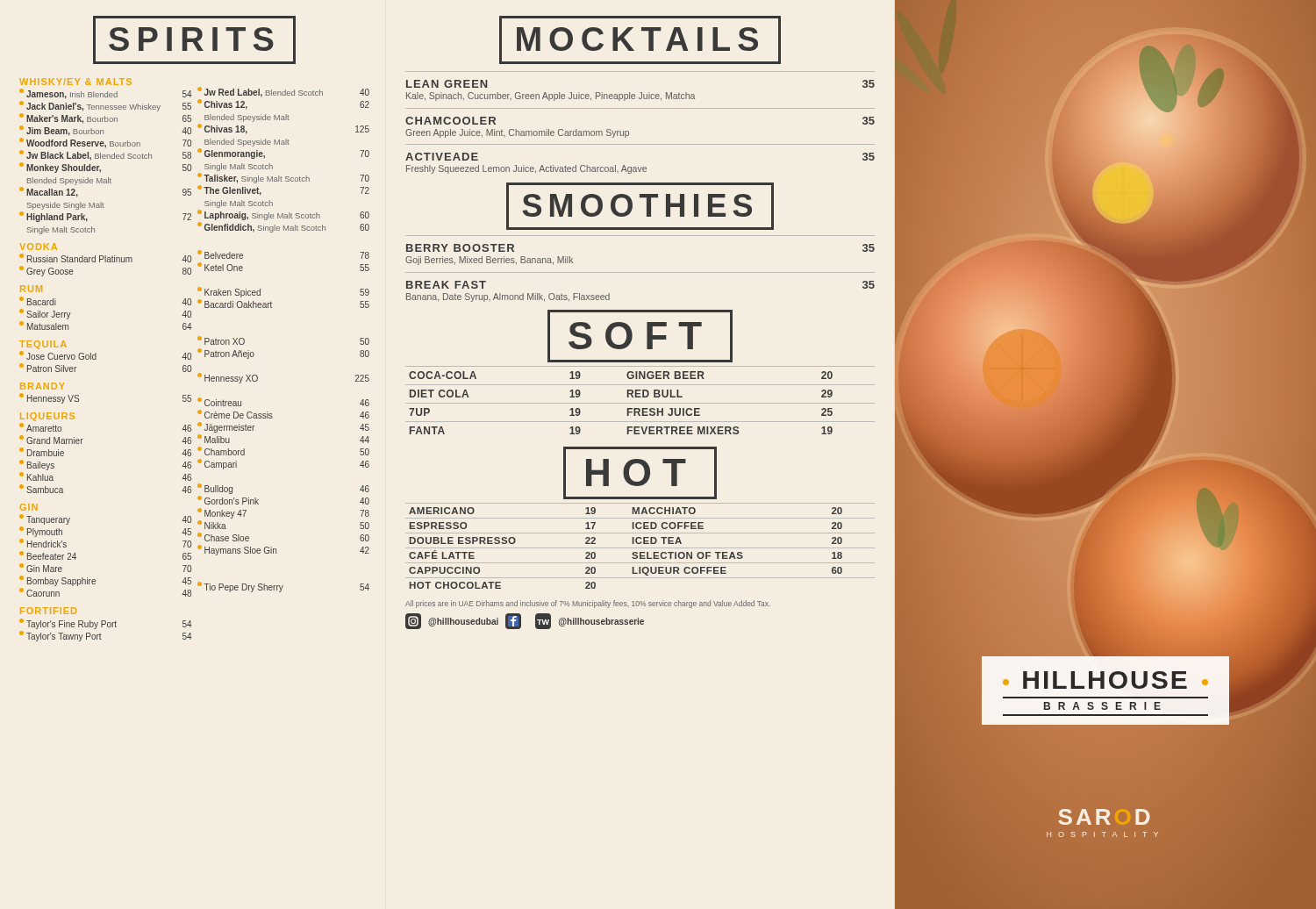
Task: Locate the text "Jack Daniel's, Tennessee Whiskey55"
Action: tap(106, 107)
